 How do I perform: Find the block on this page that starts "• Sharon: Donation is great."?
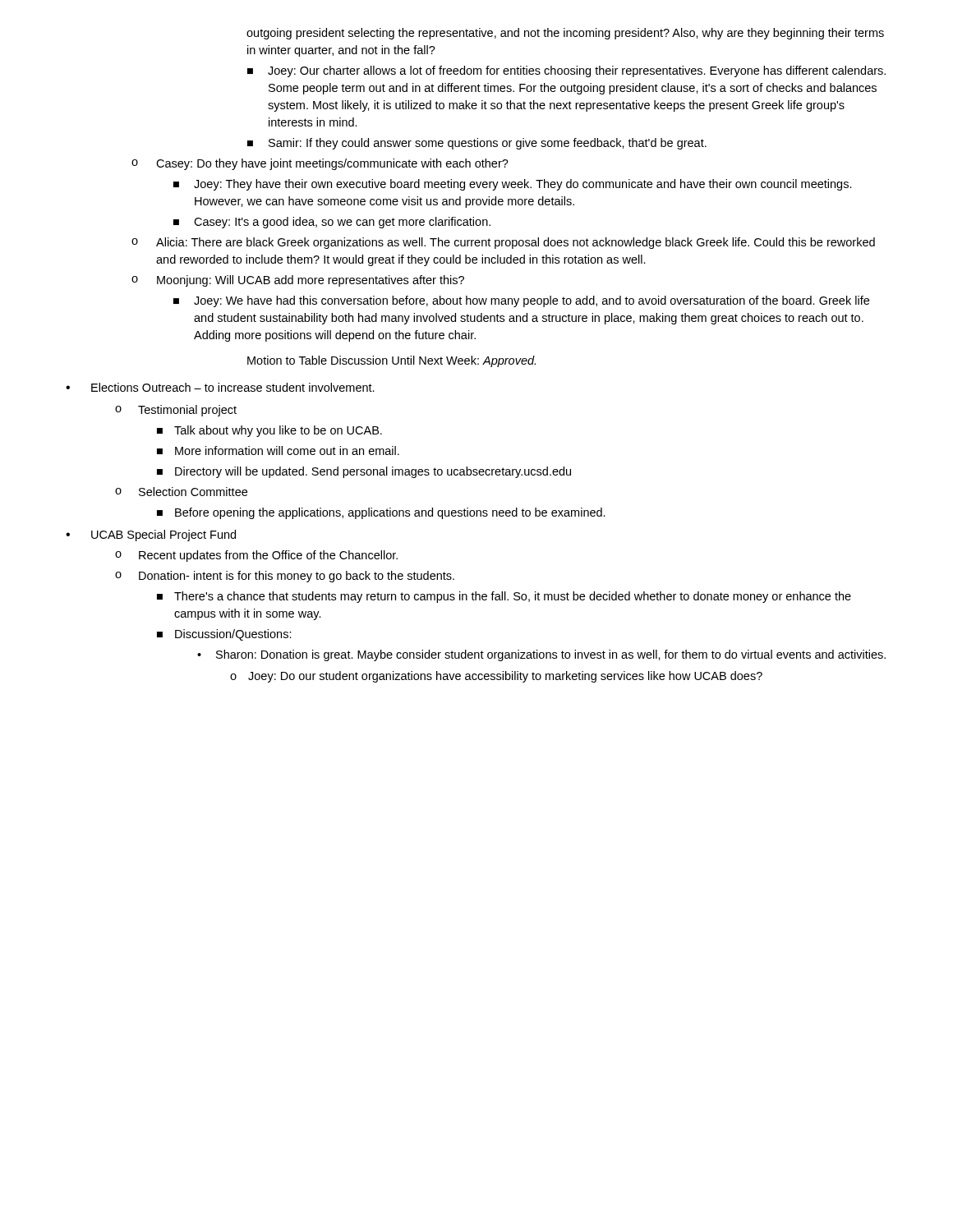click(x=542, y=655)
